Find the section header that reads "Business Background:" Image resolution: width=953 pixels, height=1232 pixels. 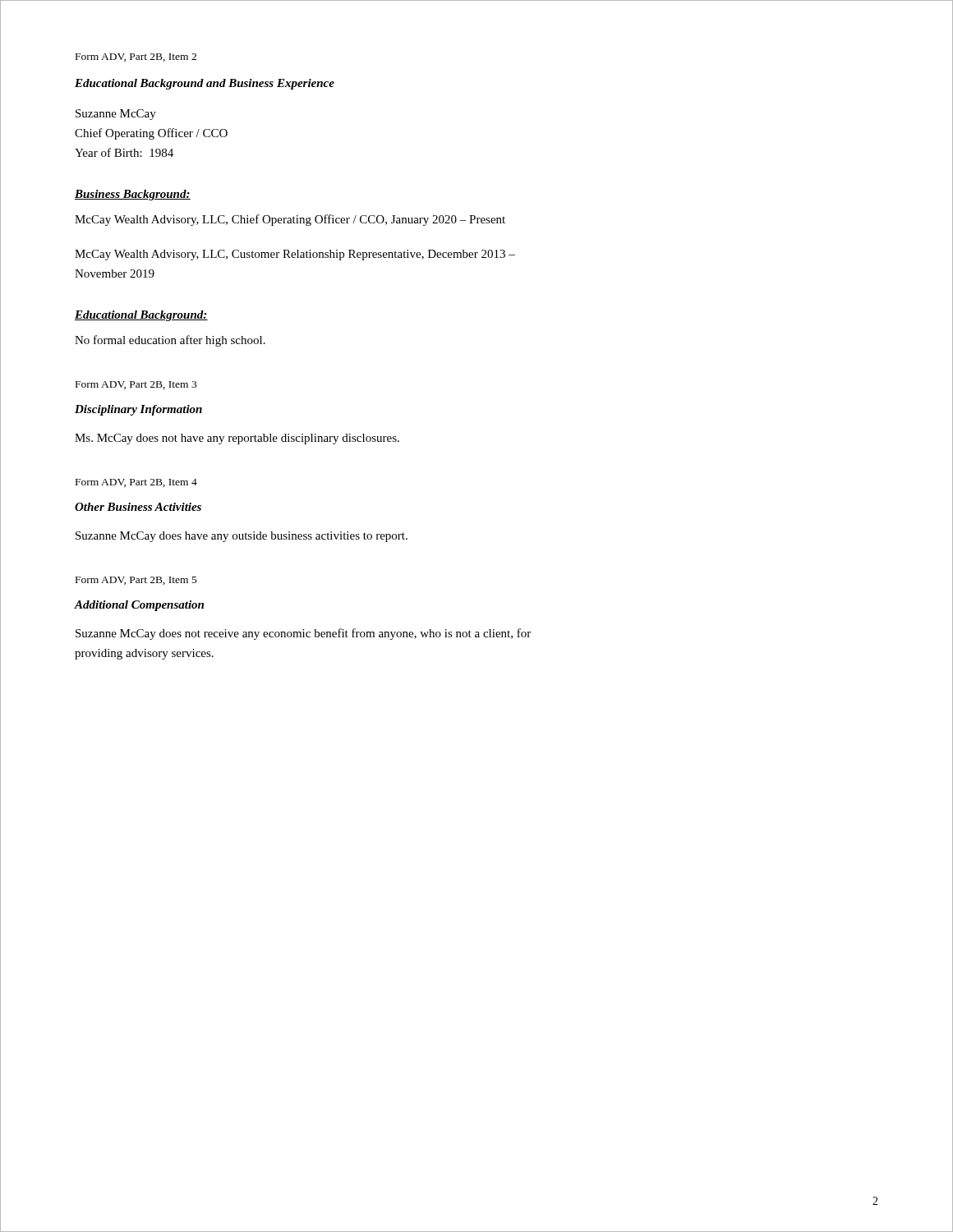click(132, 194)
